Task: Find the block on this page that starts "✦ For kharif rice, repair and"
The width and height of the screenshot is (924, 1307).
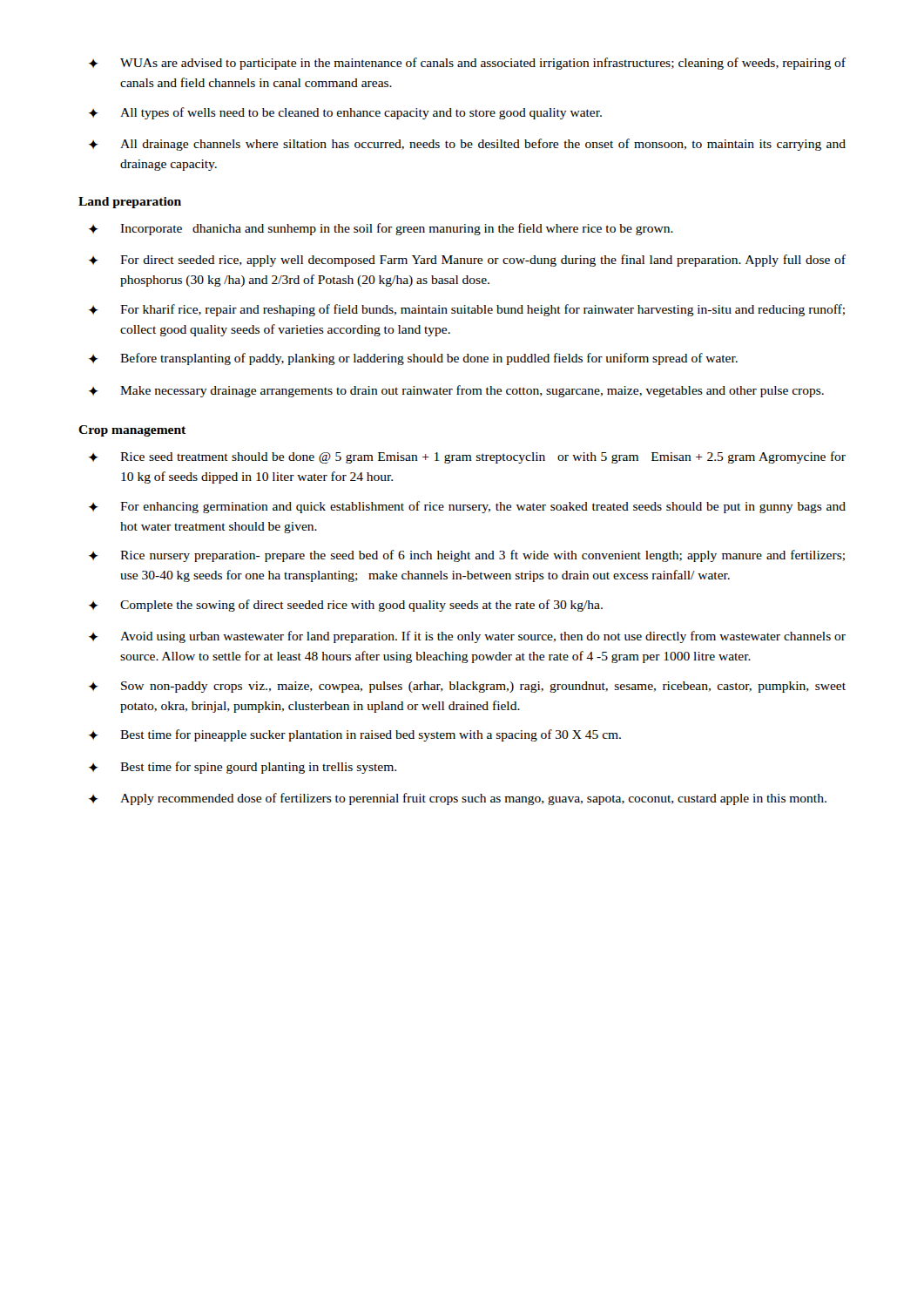Action: (466, 319)
